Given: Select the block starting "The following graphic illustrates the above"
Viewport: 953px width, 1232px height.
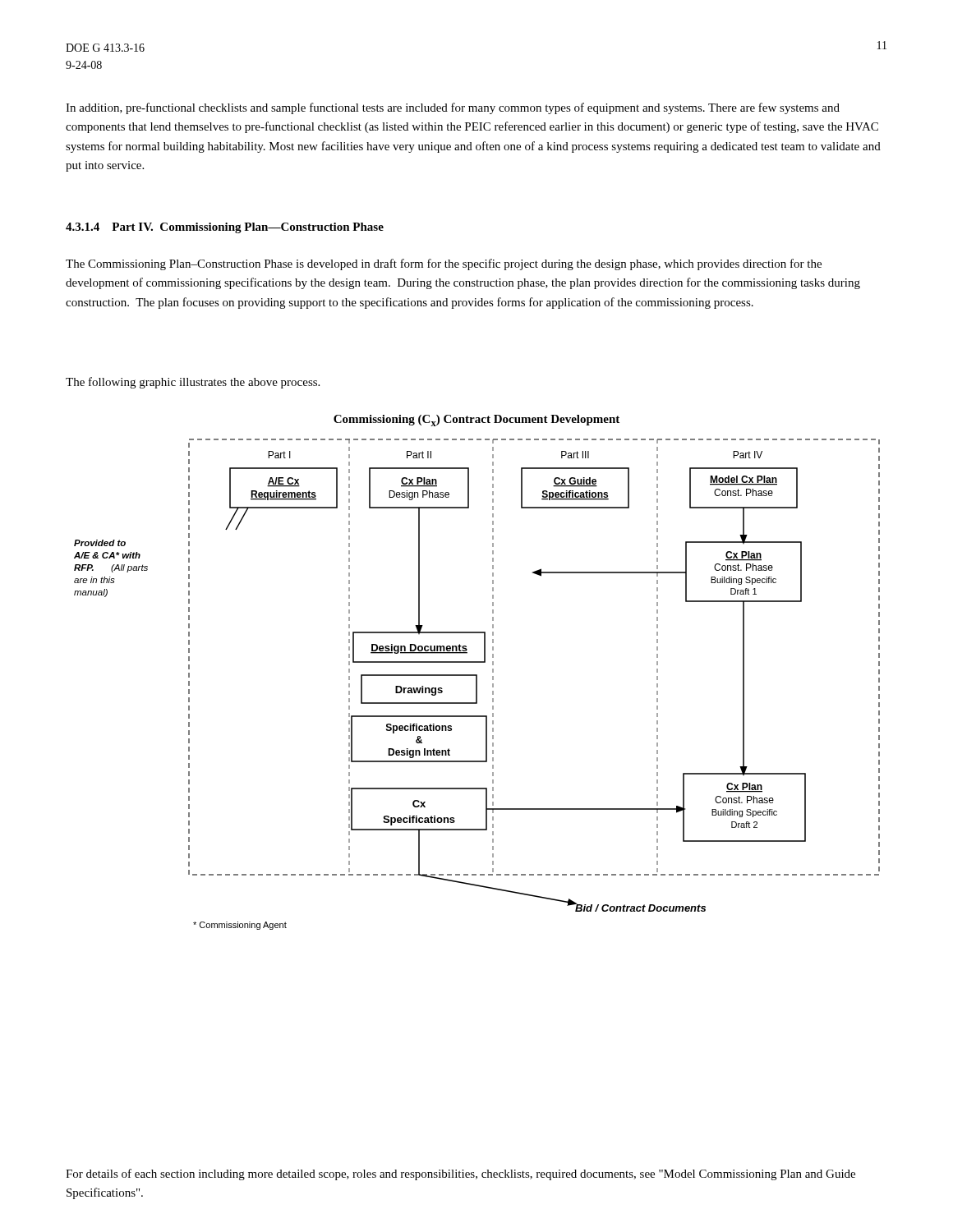Looking at the screenshot, I should click(x=193, y=382).
